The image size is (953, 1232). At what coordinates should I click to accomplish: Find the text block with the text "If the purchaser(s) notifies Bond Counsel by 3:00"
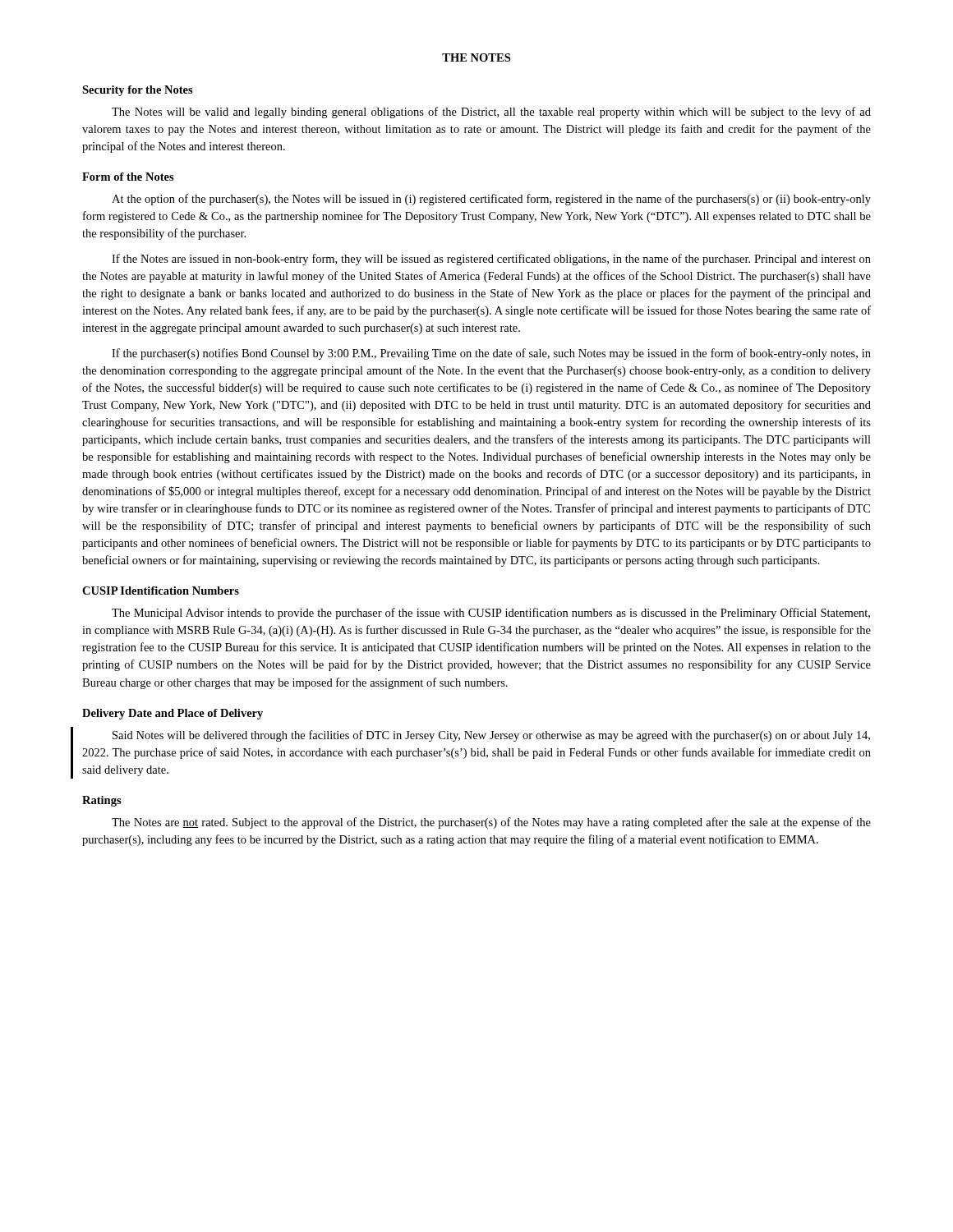476,457
